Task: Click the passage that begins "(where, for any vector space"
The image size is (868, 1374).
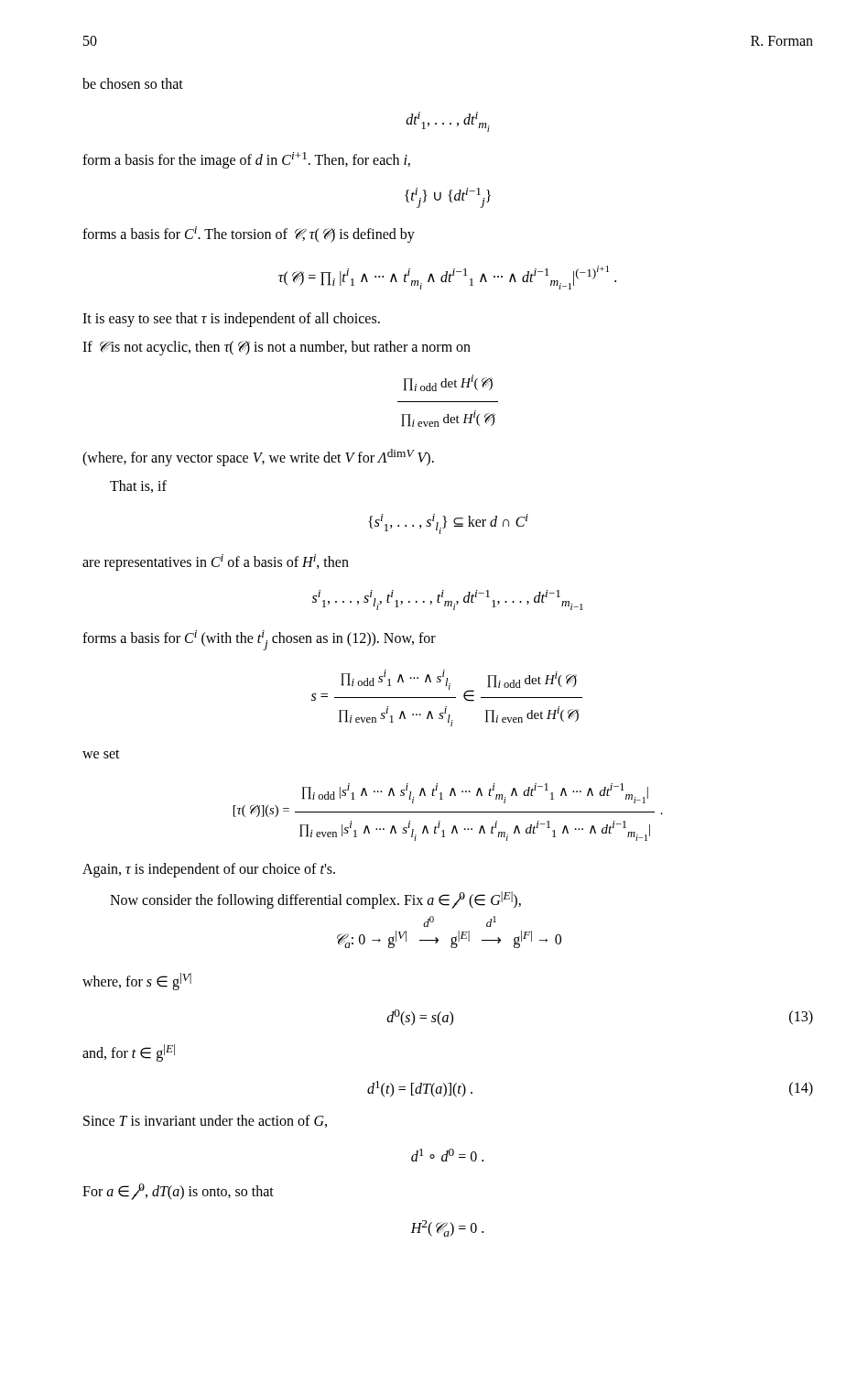Action: click(x=258, y=456)
